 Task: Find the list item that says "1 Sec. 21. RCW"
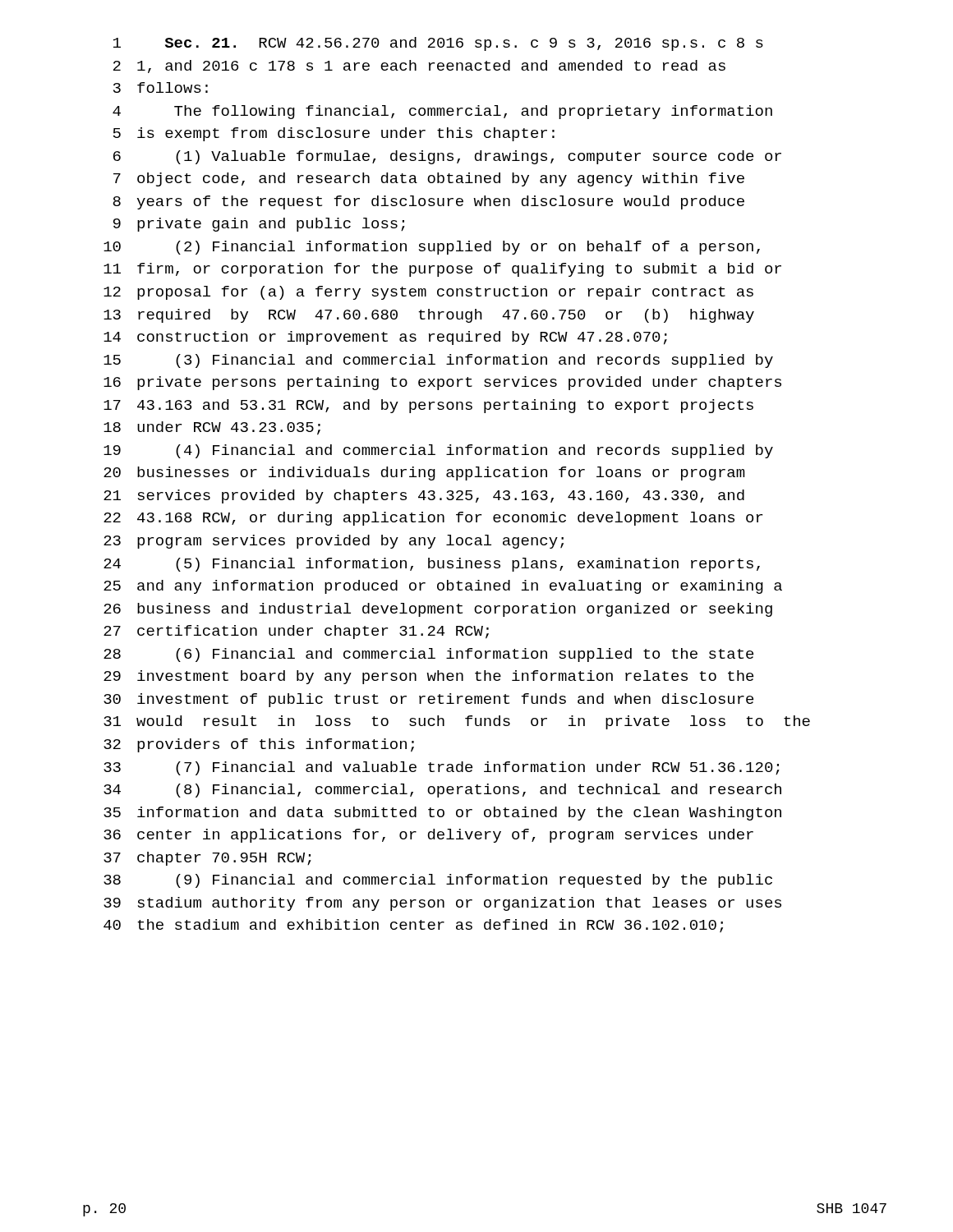click(485, 67)
